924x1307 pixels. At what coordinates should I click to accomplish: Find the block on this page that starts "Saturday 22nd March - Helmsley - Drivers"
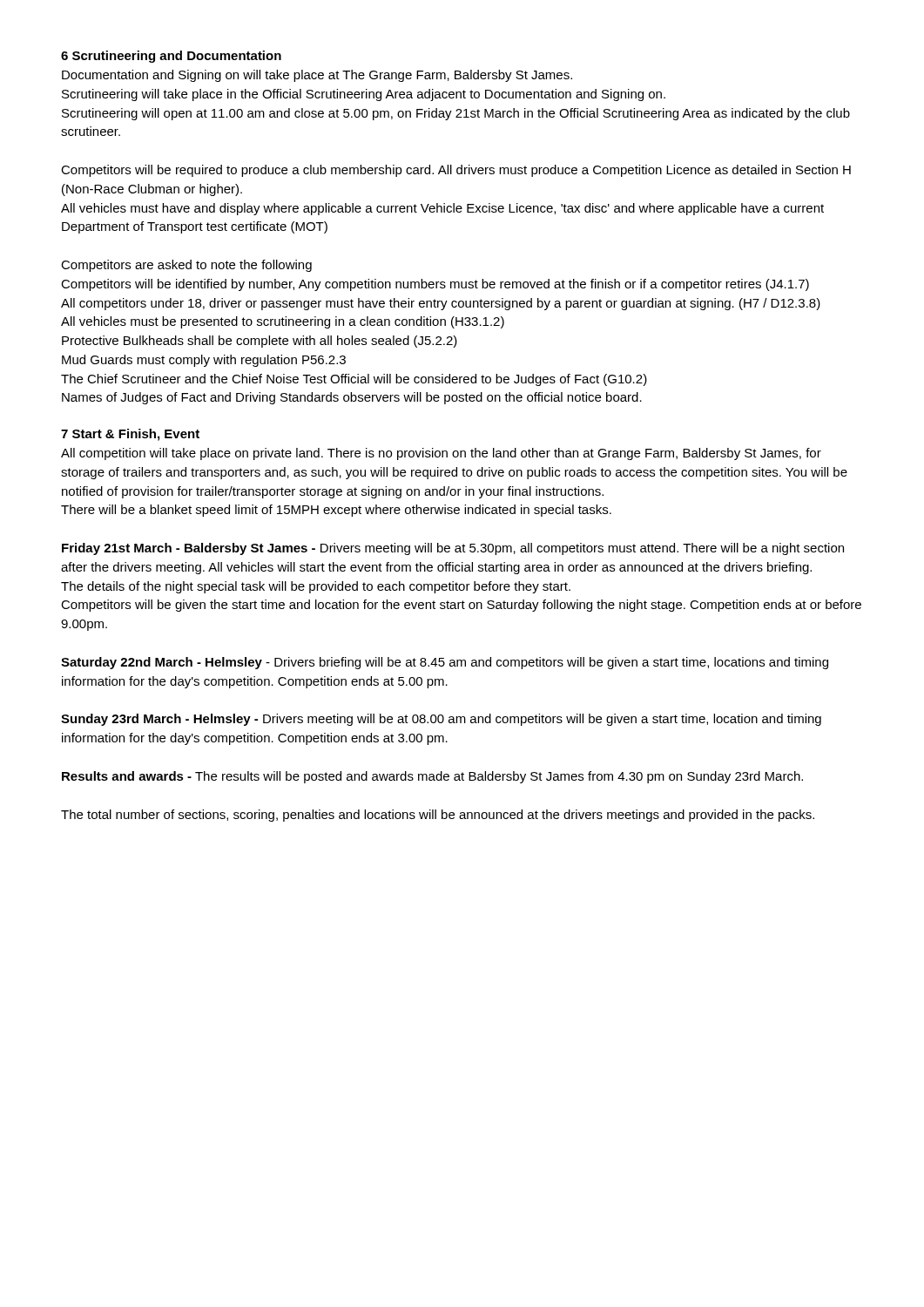pos(445,671)
